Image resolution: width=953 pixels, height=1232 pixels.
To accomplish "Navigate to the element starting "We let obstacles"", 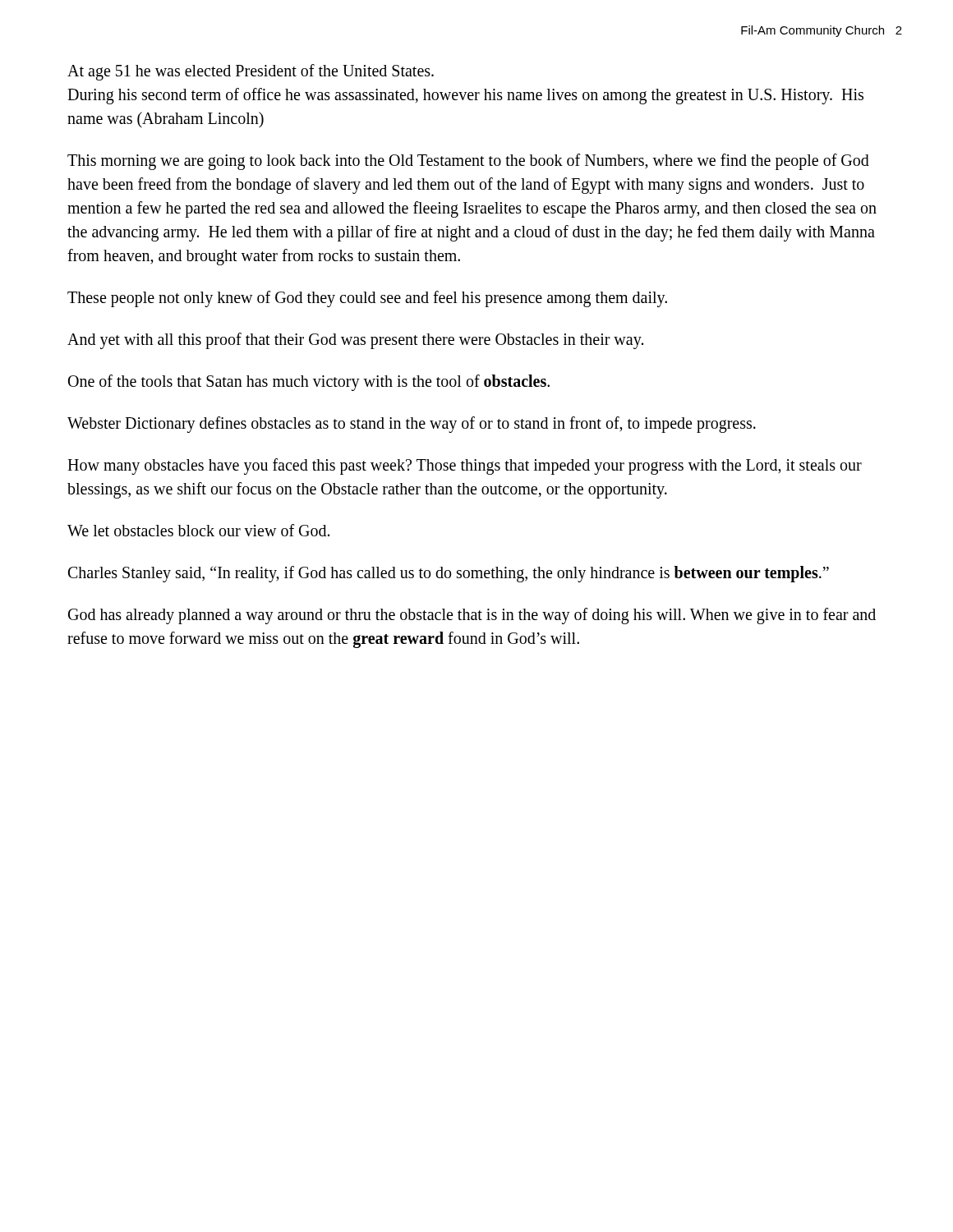I will pos(199,531).
